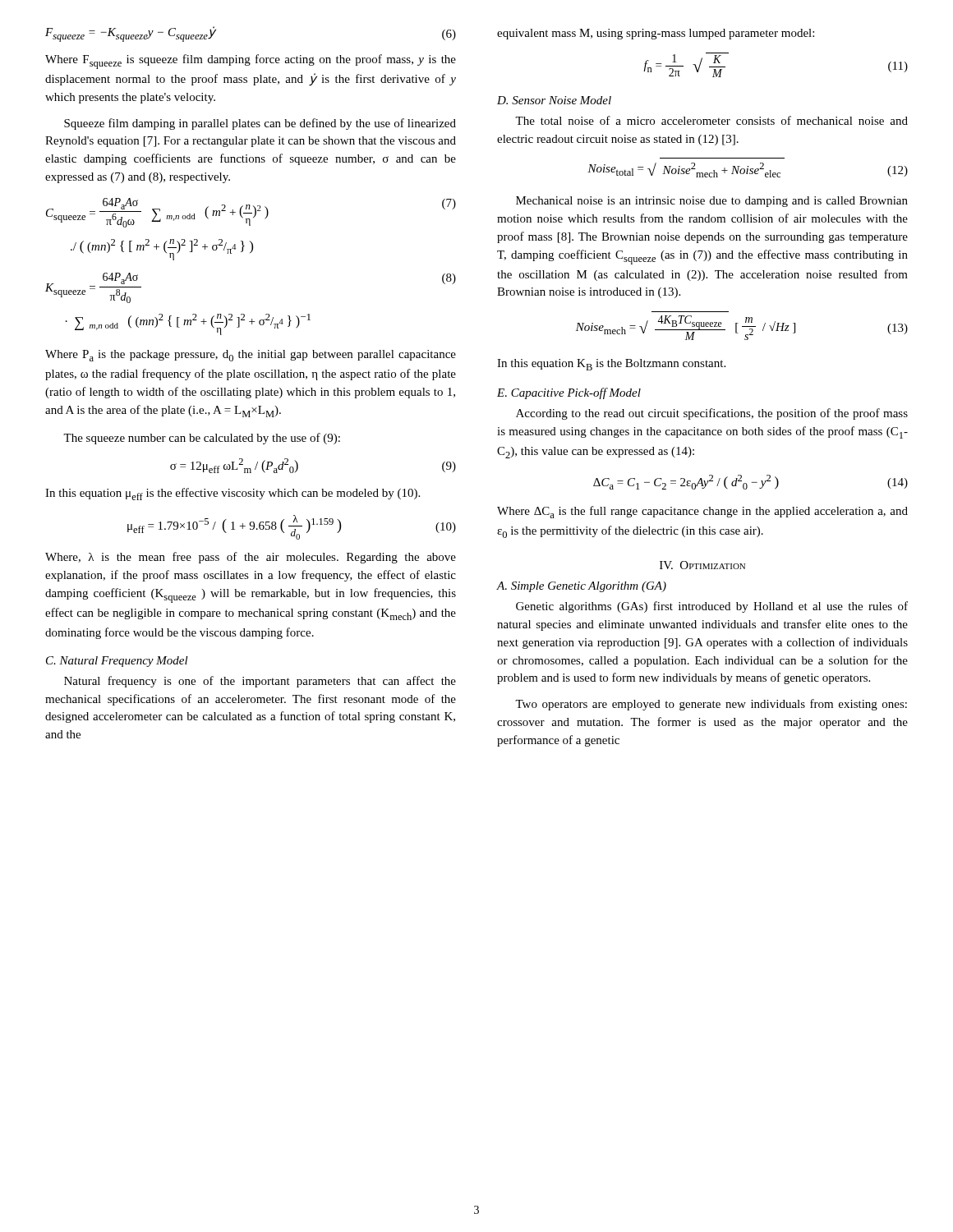Viewport: 953px width, 1232px height.
Task: Navigate to the block starting "The total noise of a"
Action: [702, 129]
